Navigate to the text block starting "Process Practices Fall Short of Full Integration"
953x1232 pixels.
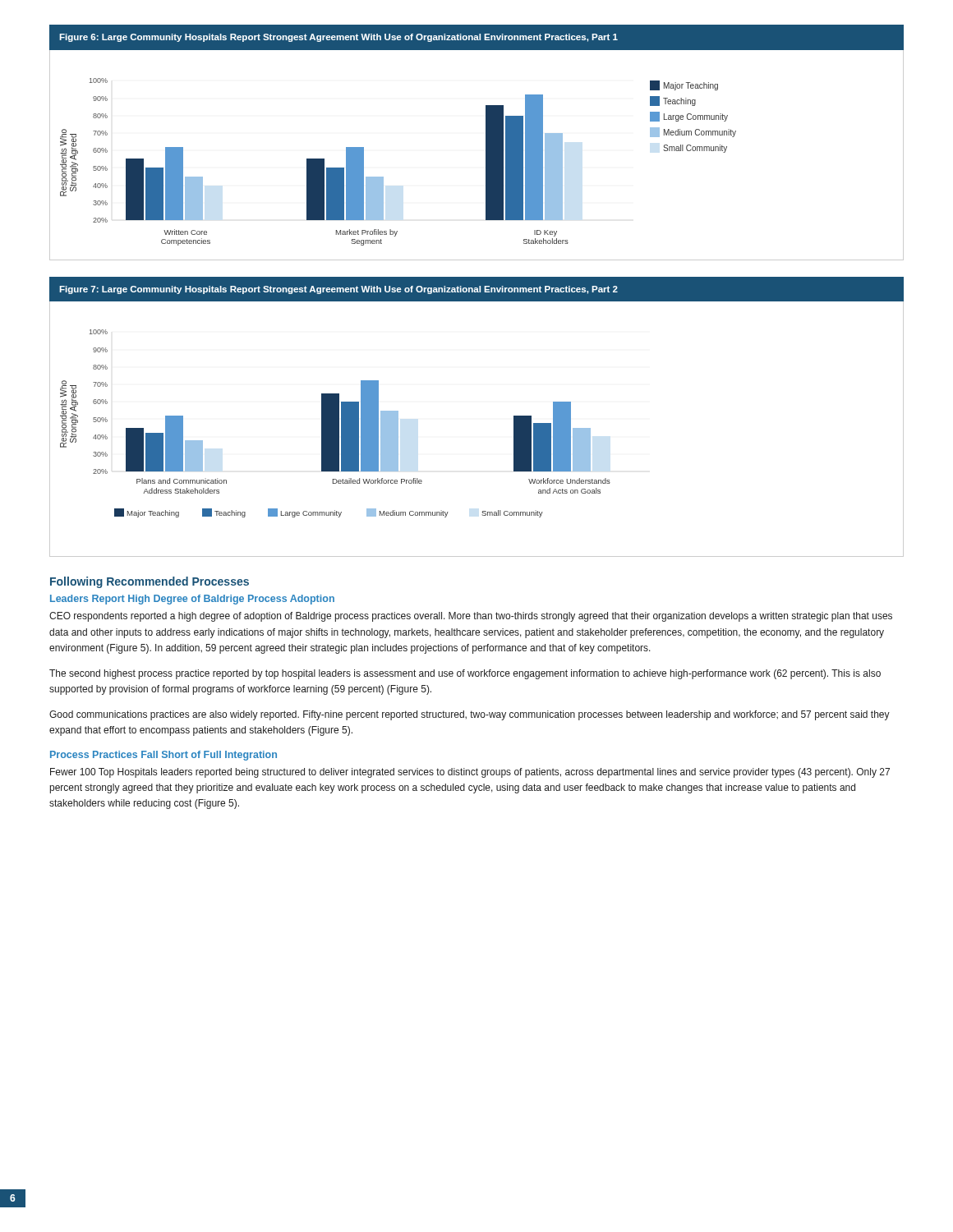(163, 755)
